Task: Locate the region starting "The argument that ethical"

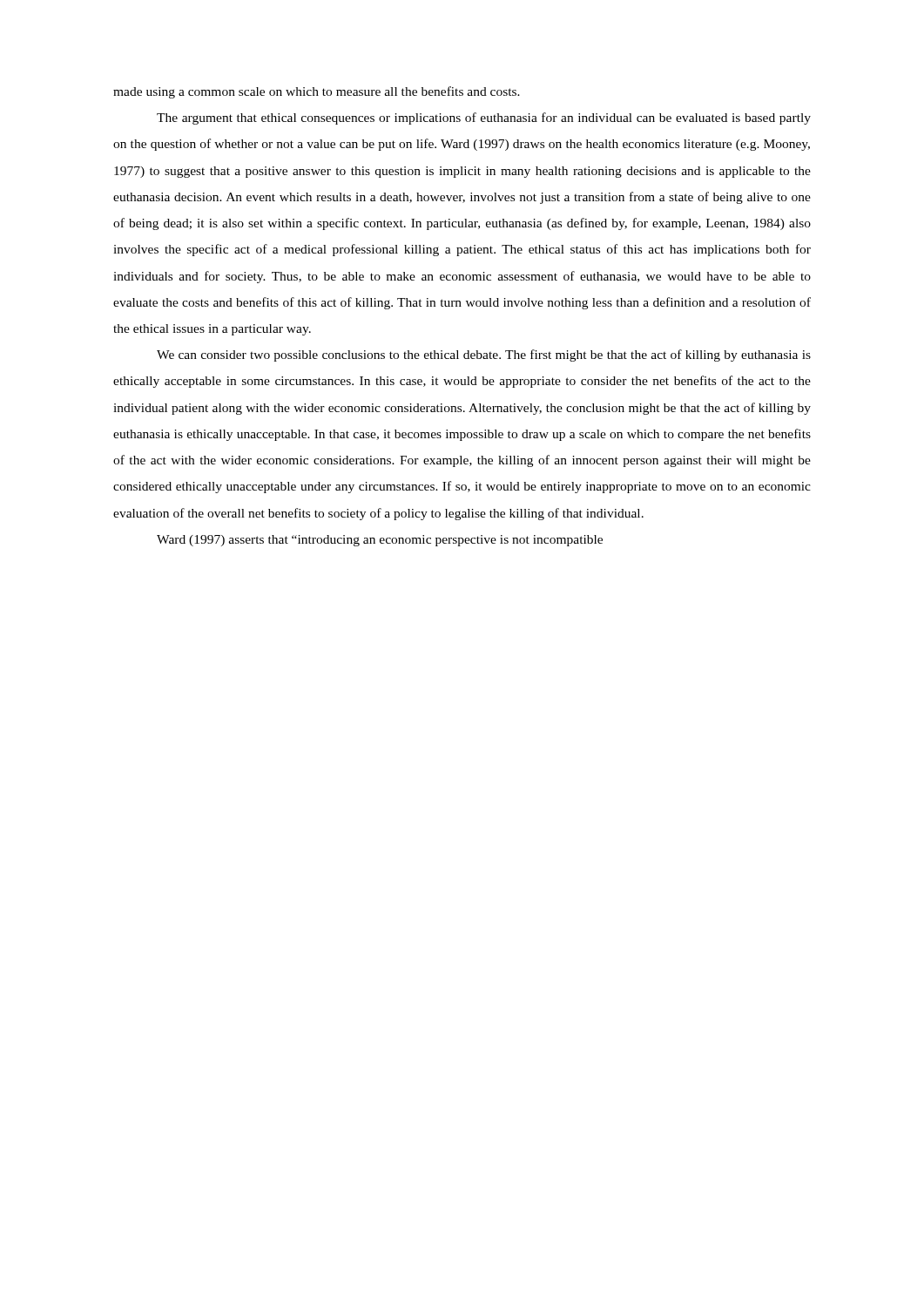Action: click(462, 223)
